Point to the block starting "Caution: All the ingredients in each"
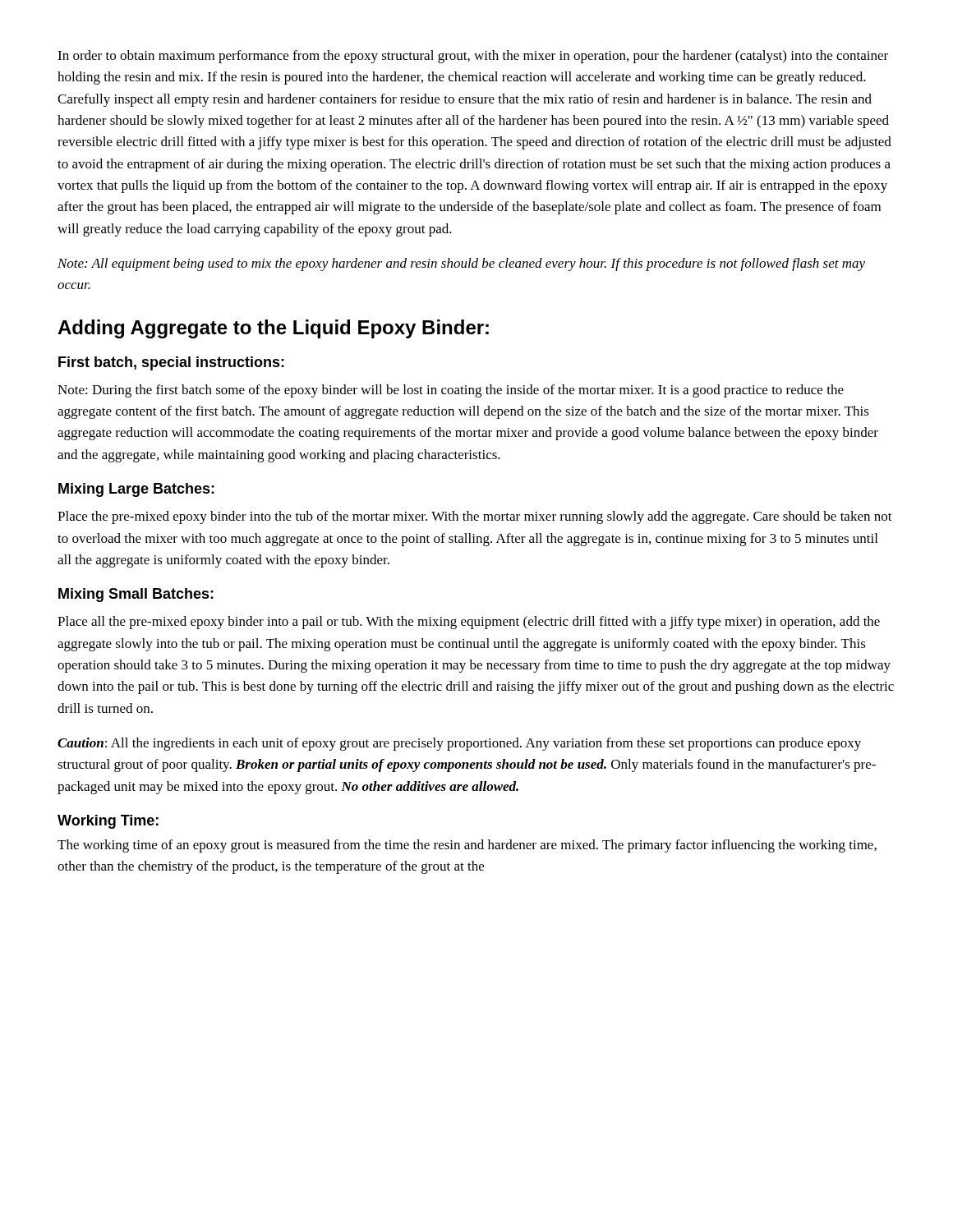Viewport: 953px width, 1232px height. (467, 764)
